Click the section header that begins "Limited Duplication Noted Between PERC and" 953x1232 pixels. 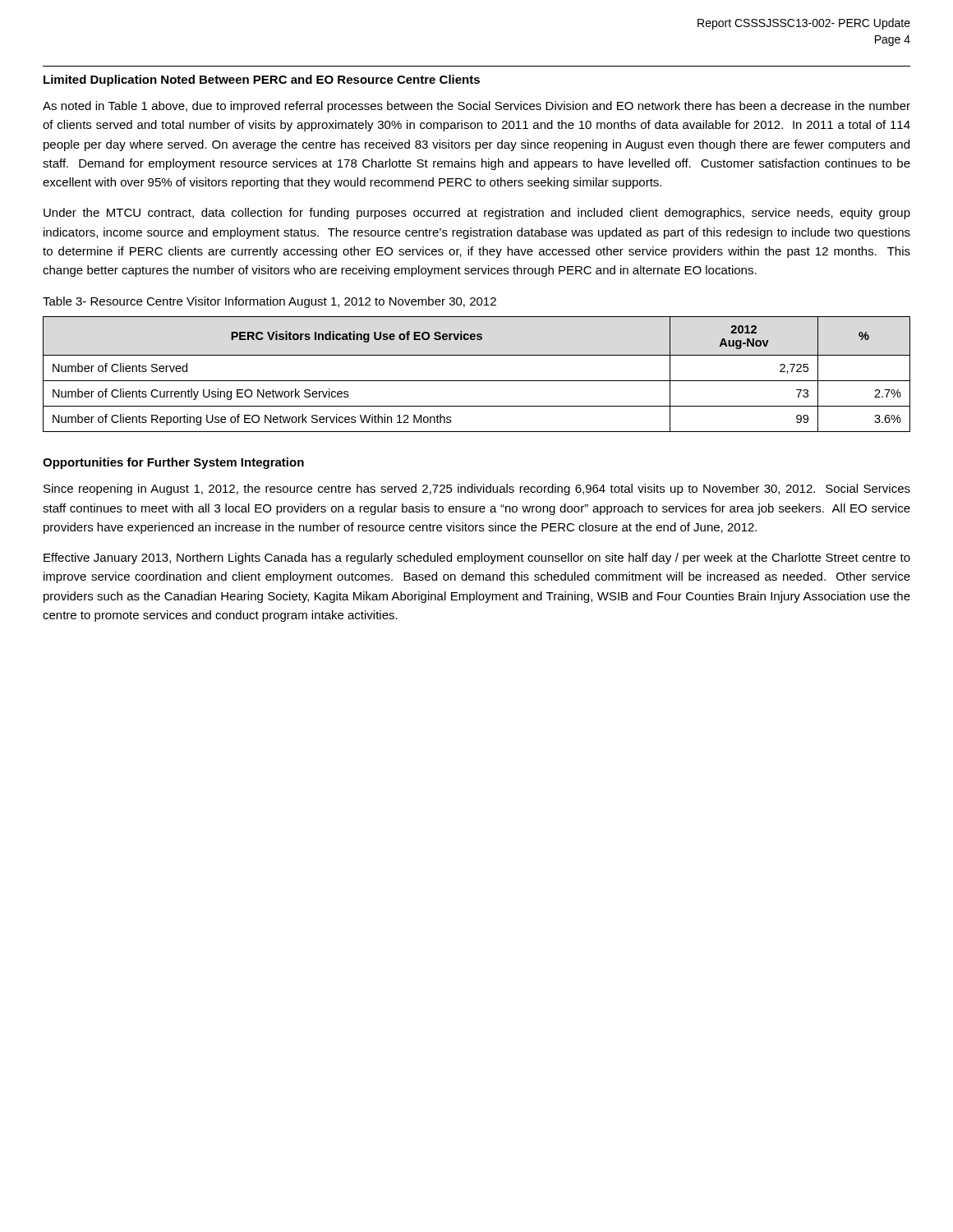(262, 79)
